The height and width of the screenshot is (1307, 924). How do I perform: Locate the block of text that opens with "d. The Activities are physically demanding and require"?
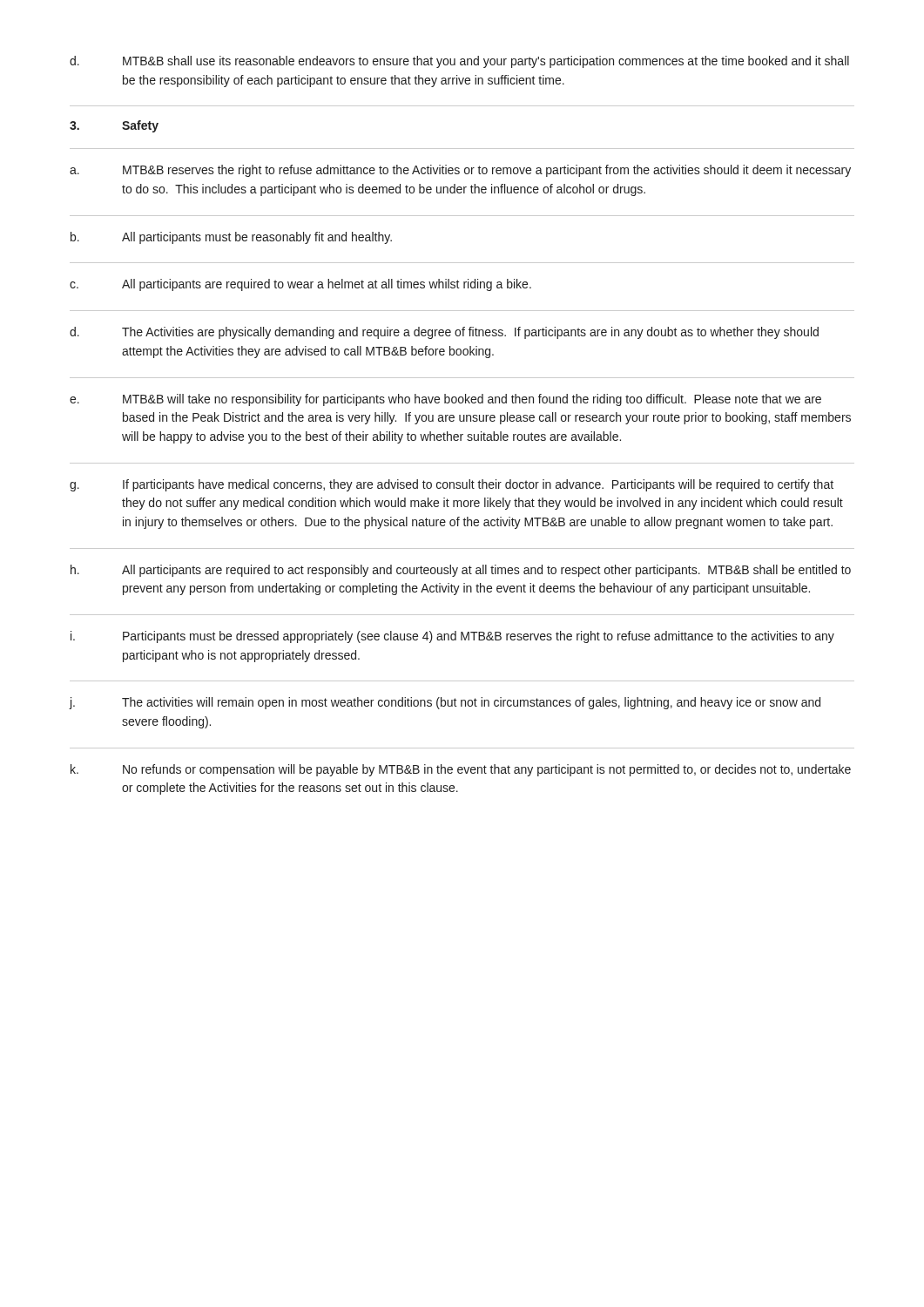[x=462, y=342]
